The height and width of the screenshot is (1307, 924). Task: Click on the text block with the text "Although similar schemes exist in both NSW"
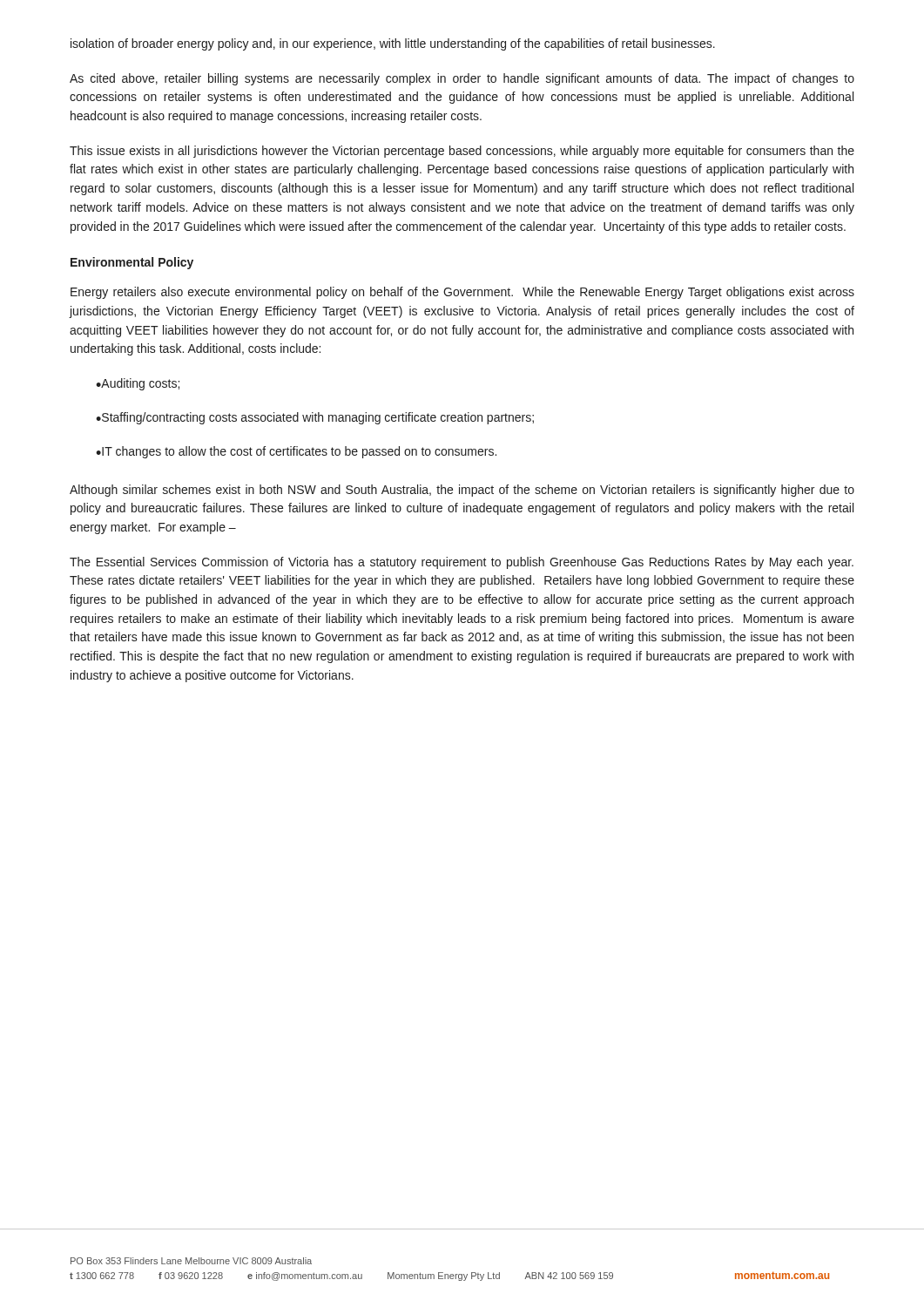point(462,509)
